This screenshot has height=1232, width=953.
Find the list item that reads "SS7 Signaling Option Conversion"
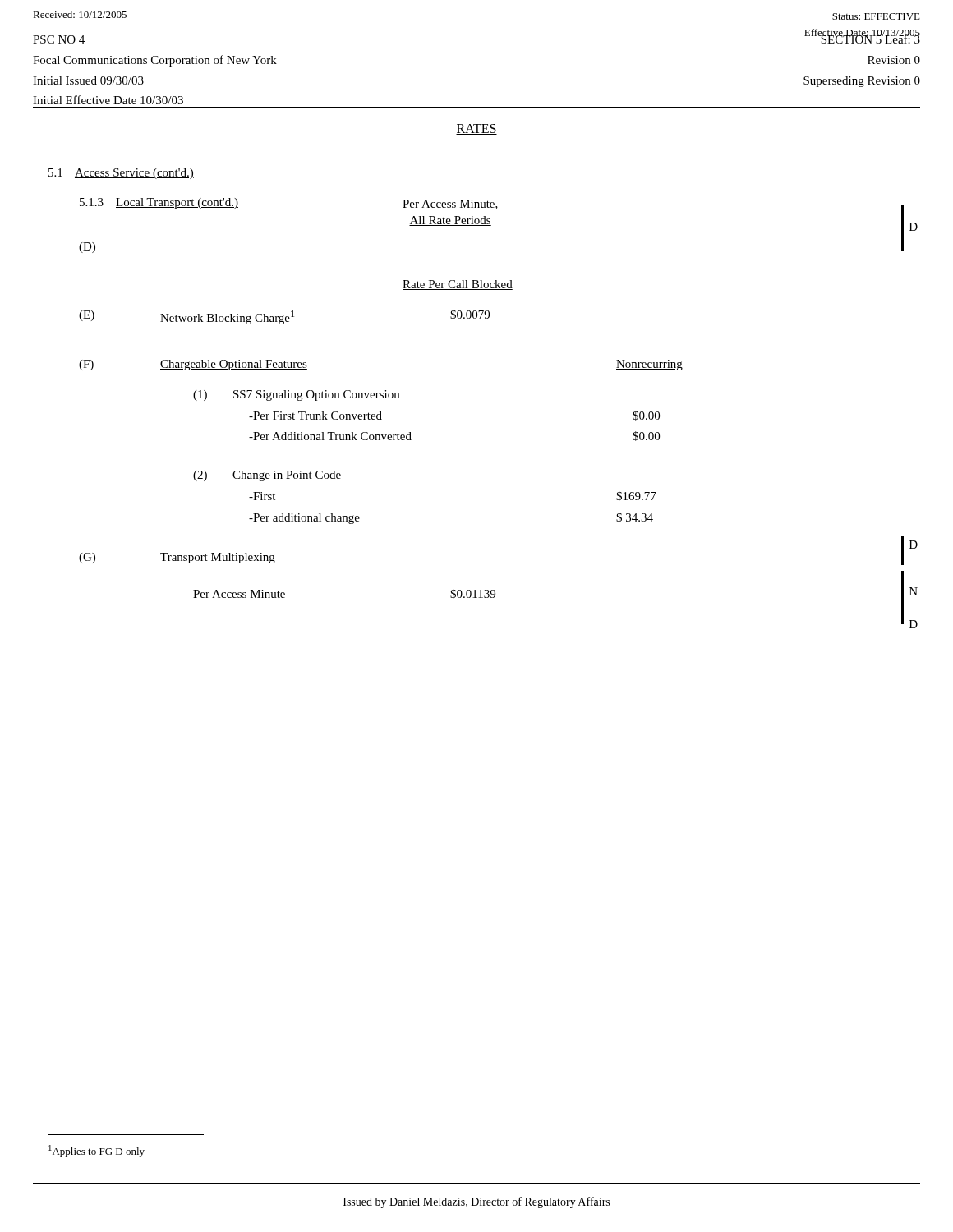coord(316,394)
